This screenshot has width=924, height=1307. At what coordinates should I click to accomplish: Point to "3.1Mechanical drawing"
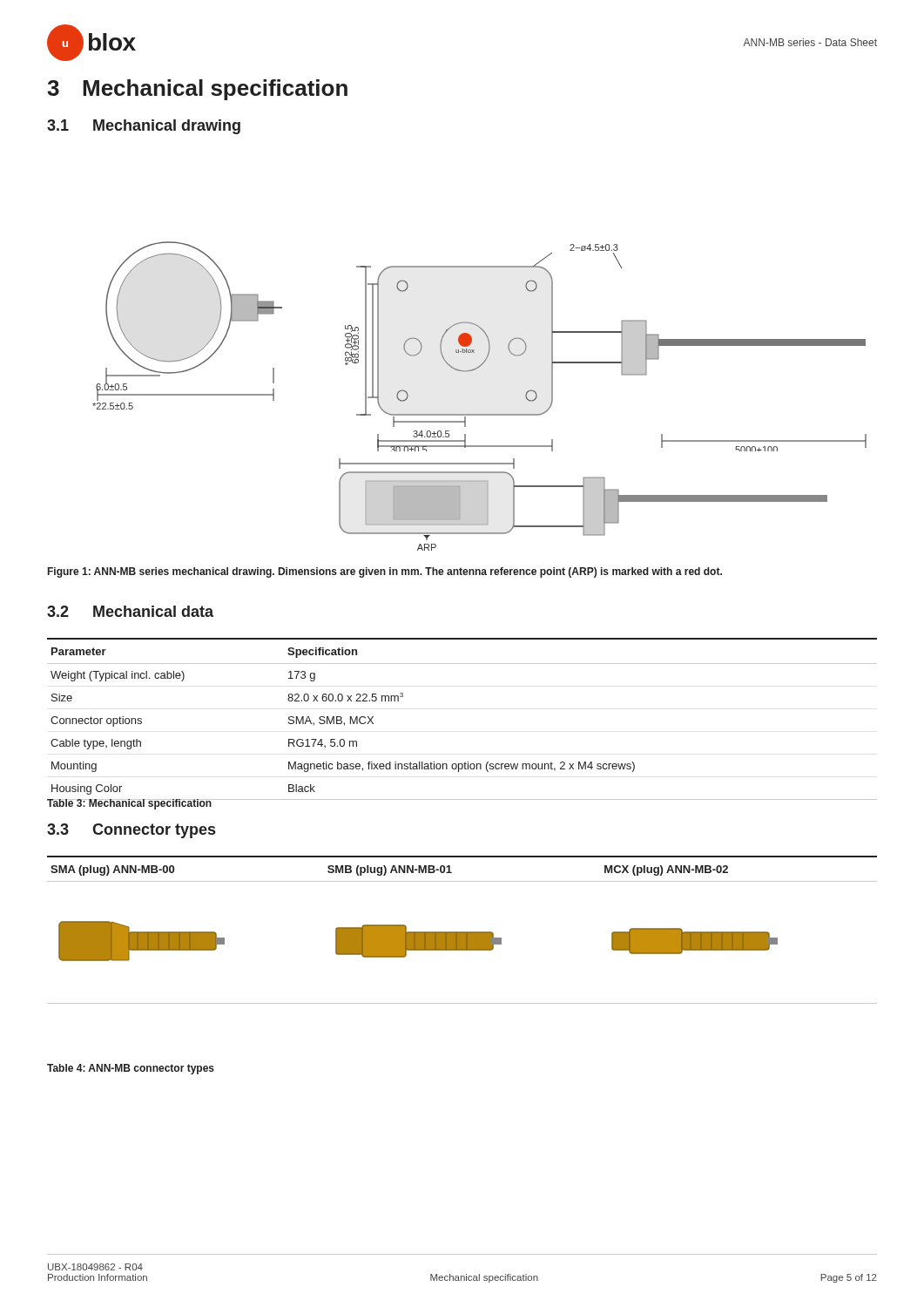(144, 126)
